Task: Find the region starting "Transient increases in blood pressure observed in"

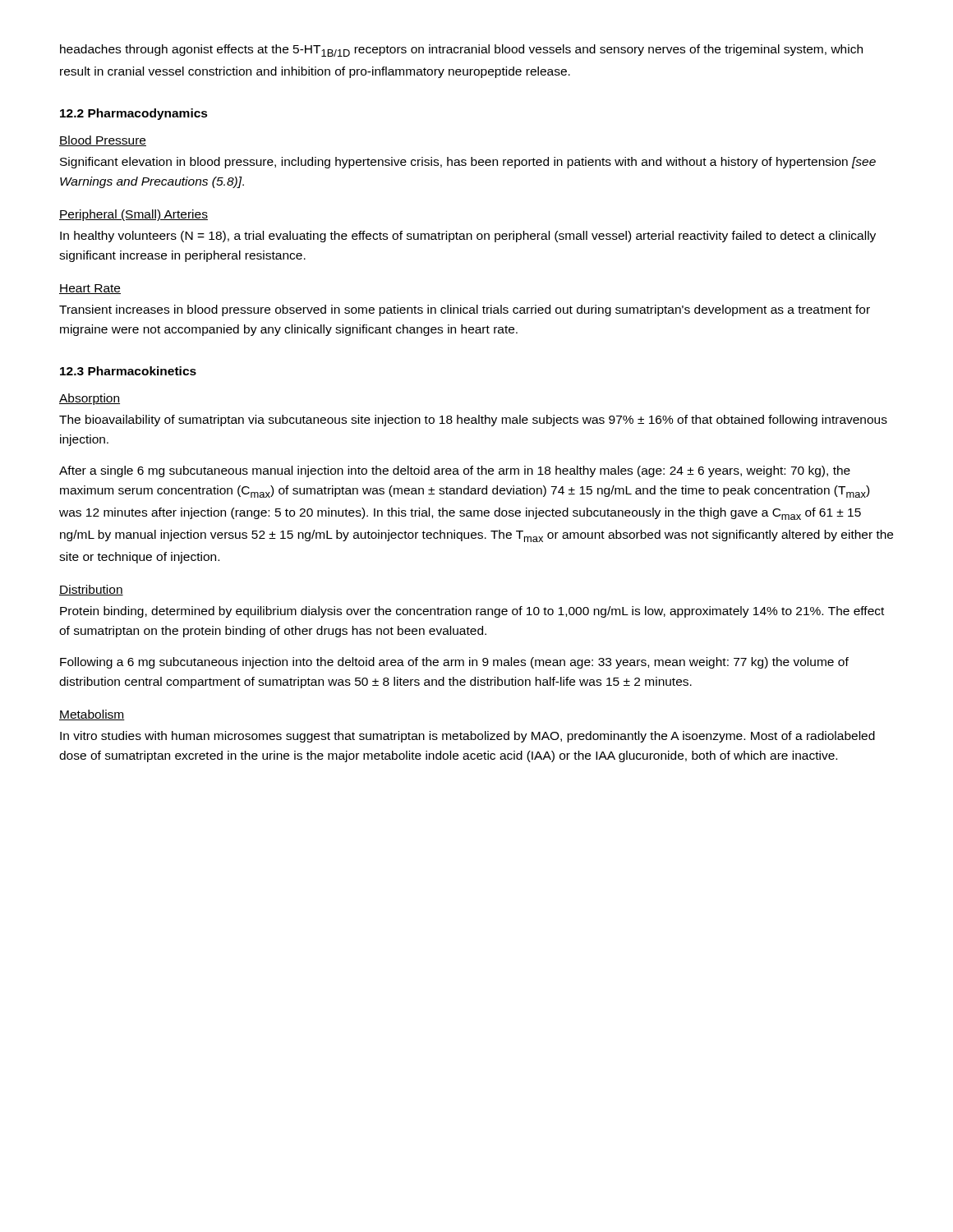Action: pos(465,319)
